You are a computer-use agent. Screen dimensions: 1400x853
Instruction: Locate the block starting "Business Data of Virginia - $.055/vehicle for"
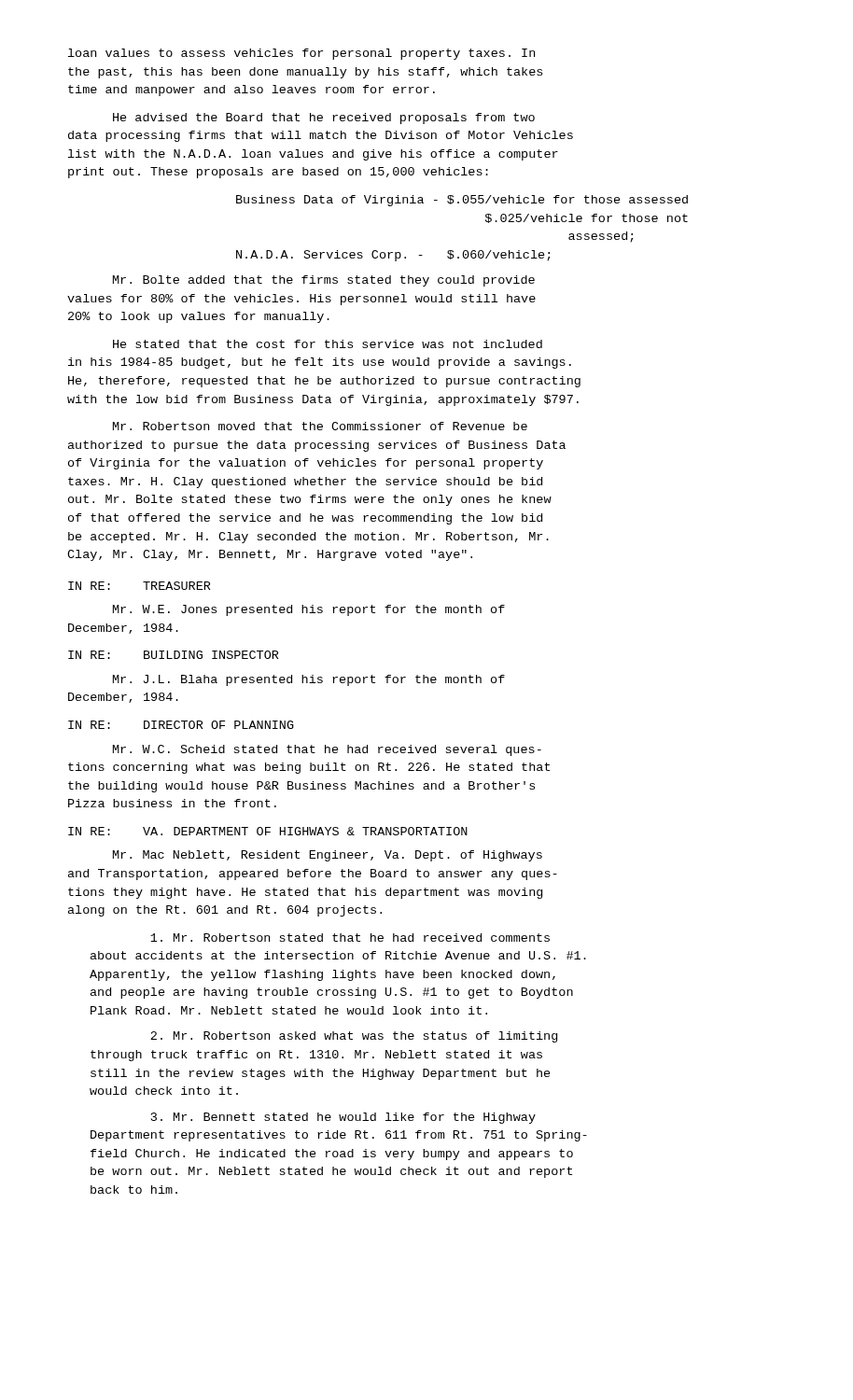click(x=462, y=201)
